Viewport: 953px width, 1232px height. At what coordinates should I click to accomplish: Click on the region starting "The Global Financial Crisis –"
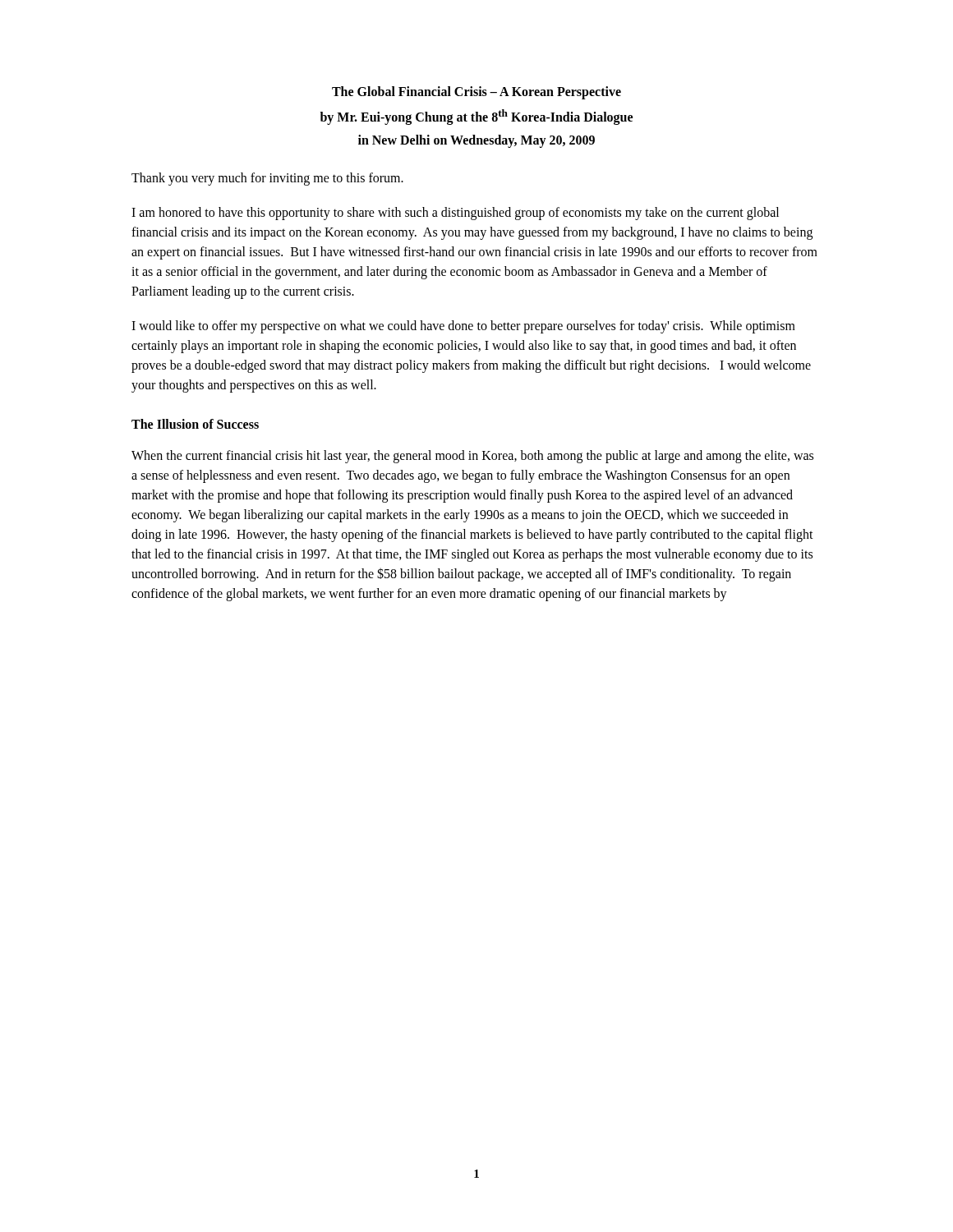(476, 116)
